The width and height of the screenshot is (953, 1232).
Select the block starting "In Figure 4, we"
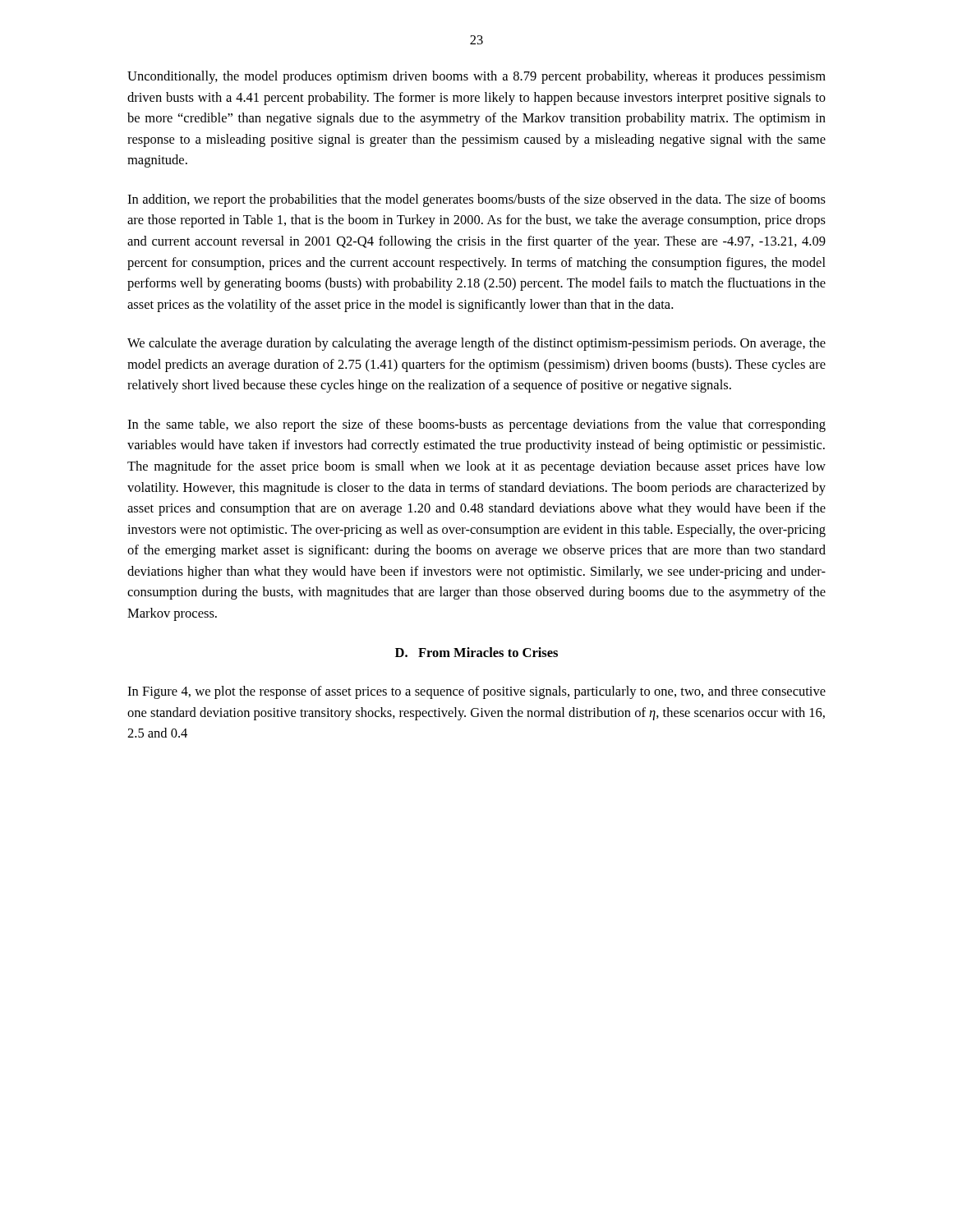[476, 712]
